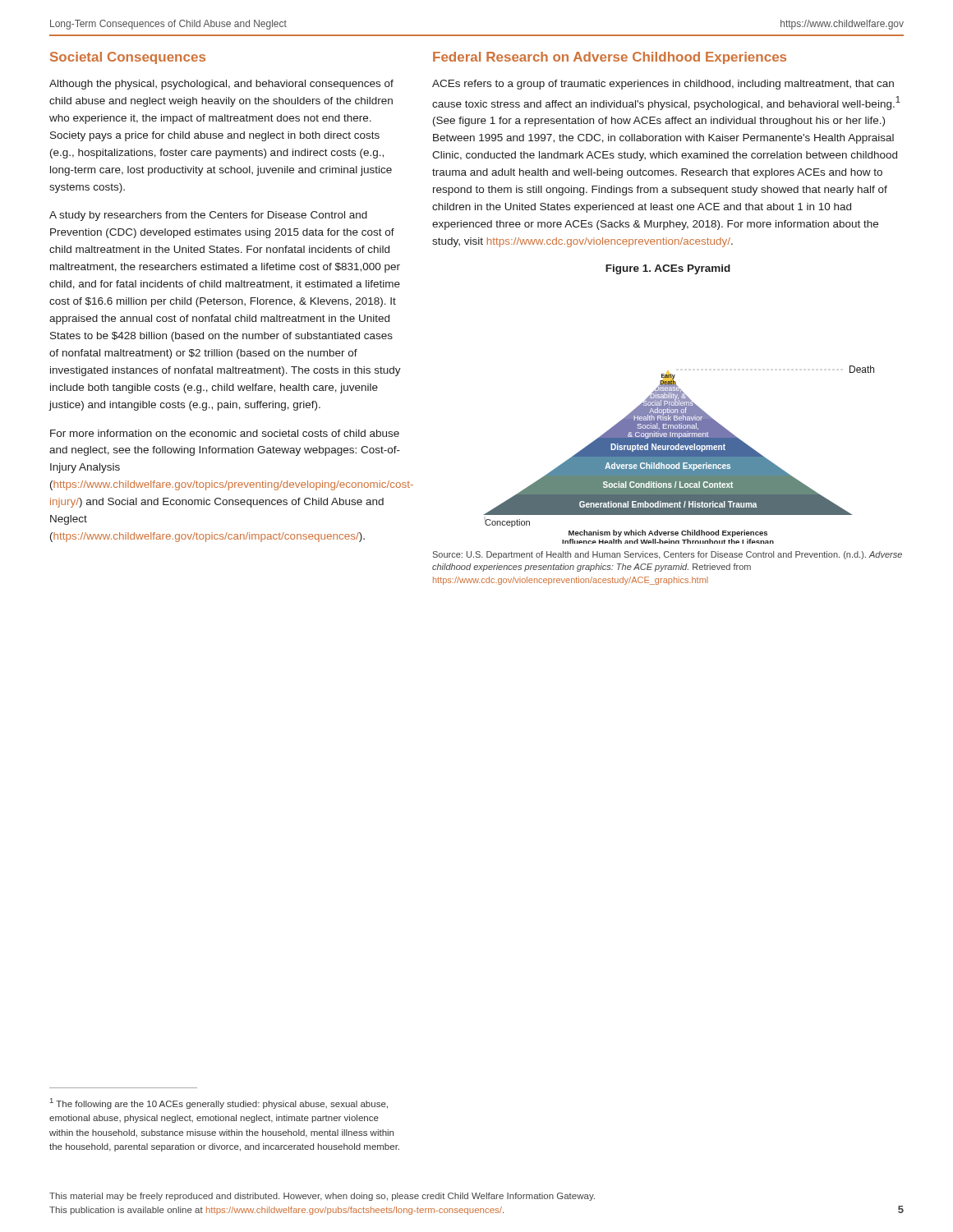Navigate to the text block starting "Societal Consequences"
953x1232 pixels.
(x=128, y=57)
